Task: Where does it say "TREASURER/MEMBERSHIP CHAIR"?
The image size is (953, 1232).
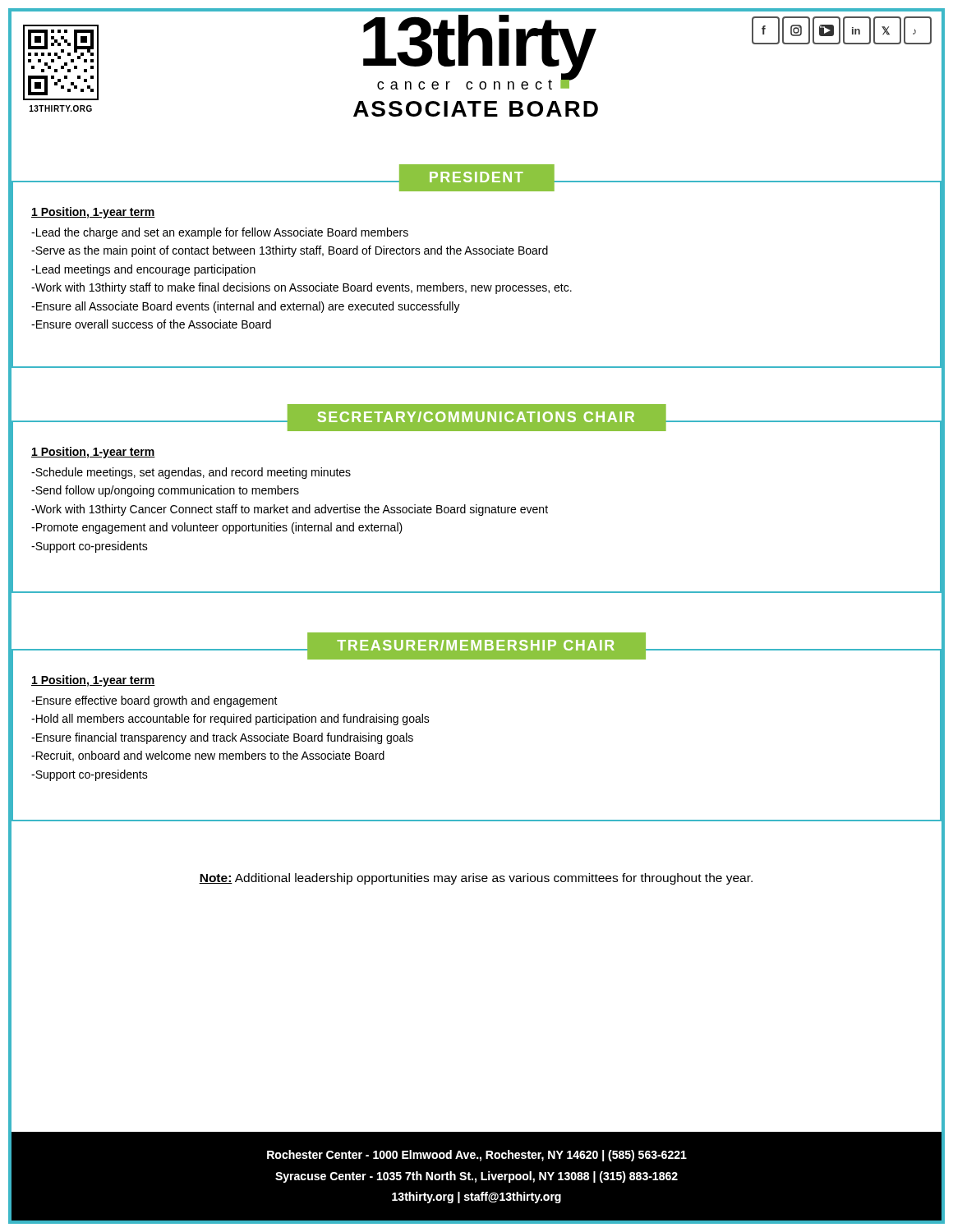Action: [x=476, y=646]
